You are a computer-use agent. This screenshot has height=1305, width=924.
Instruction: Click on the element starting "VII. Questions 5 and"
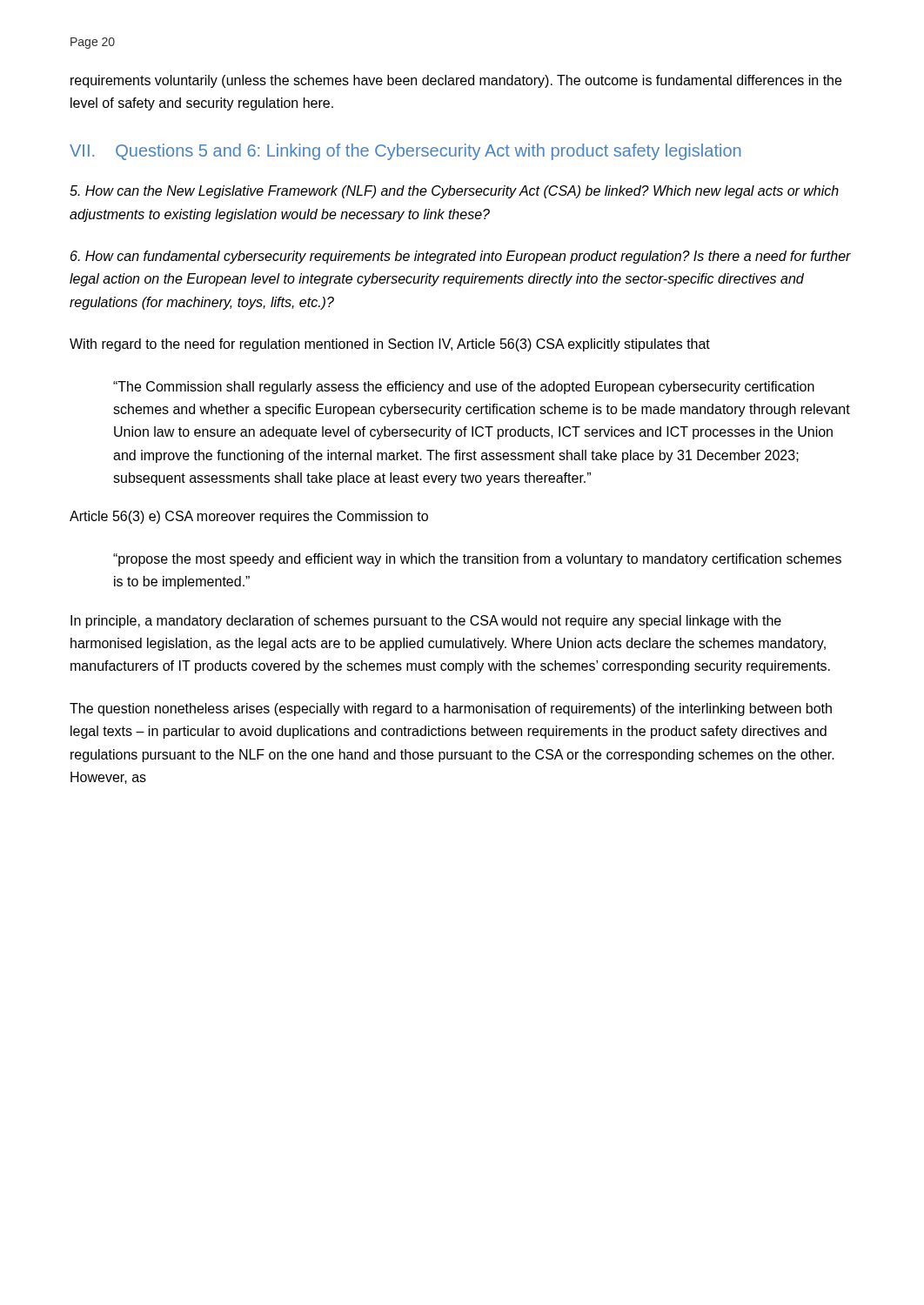point(406,151)
